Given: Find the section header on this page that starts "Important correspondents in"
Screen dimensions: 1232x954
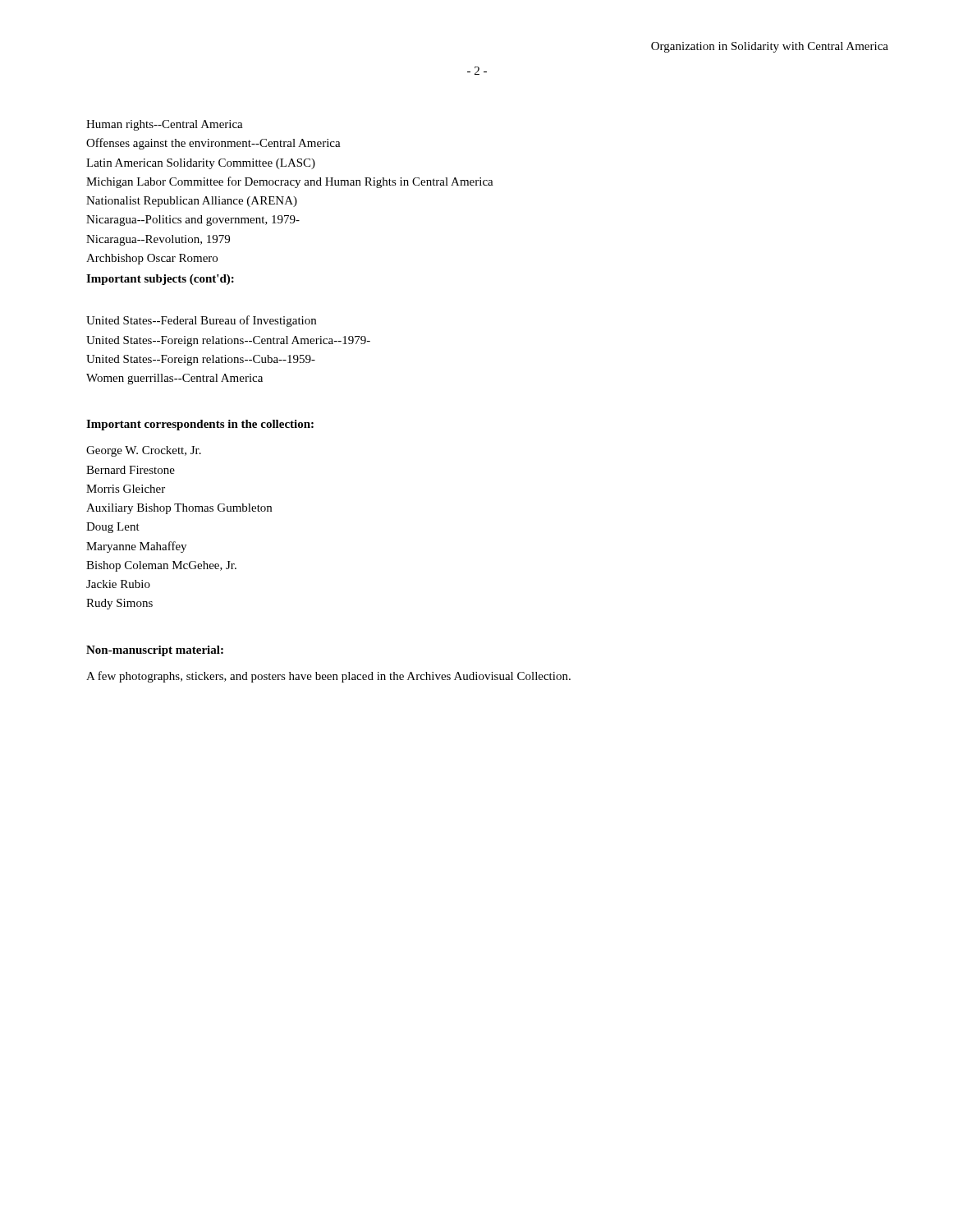Looking at the screenshot, I should (200, 424).
